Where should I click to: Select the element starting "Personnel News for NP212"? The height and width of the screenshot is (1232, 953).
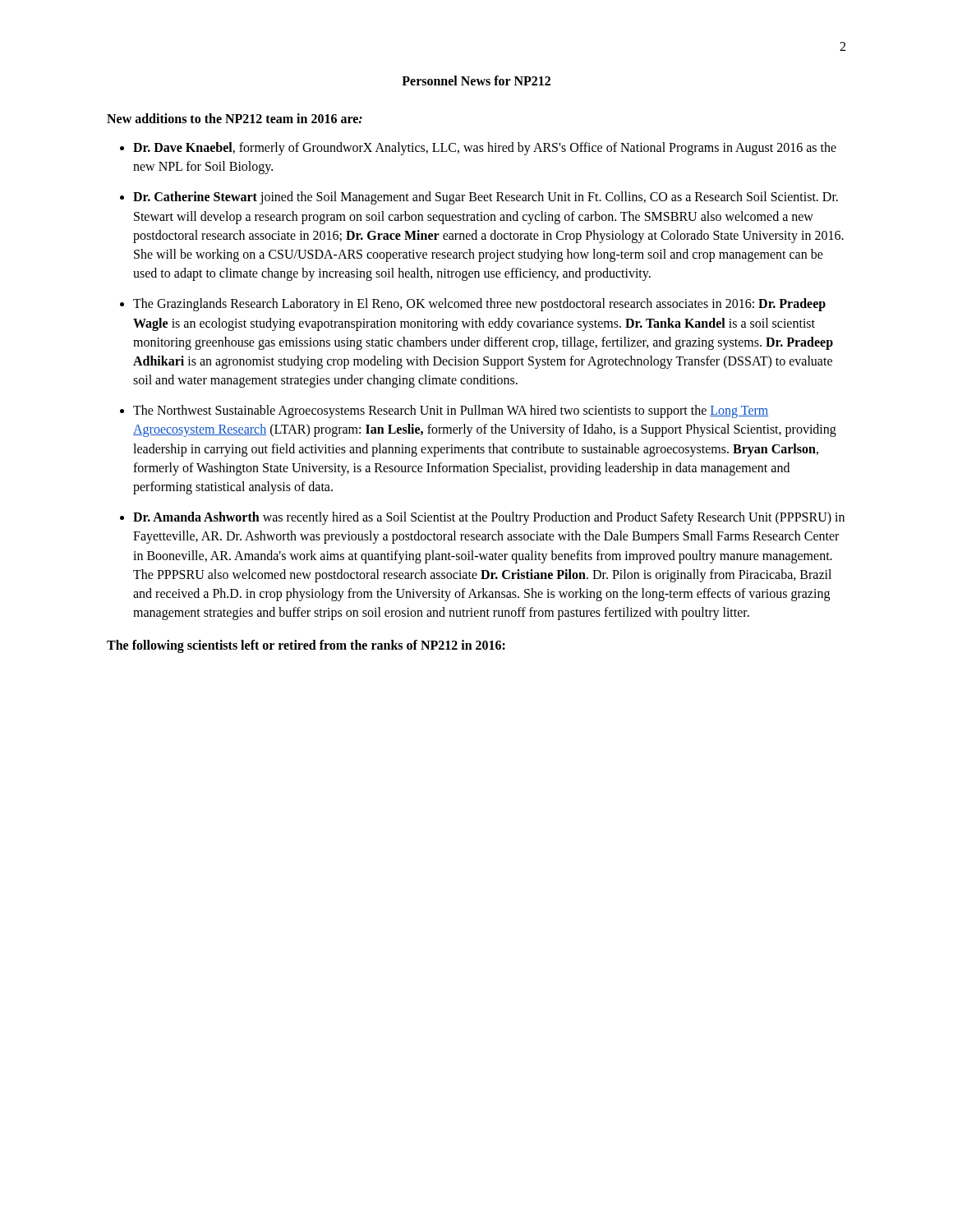pyautogui.click(x=476, y=81)
